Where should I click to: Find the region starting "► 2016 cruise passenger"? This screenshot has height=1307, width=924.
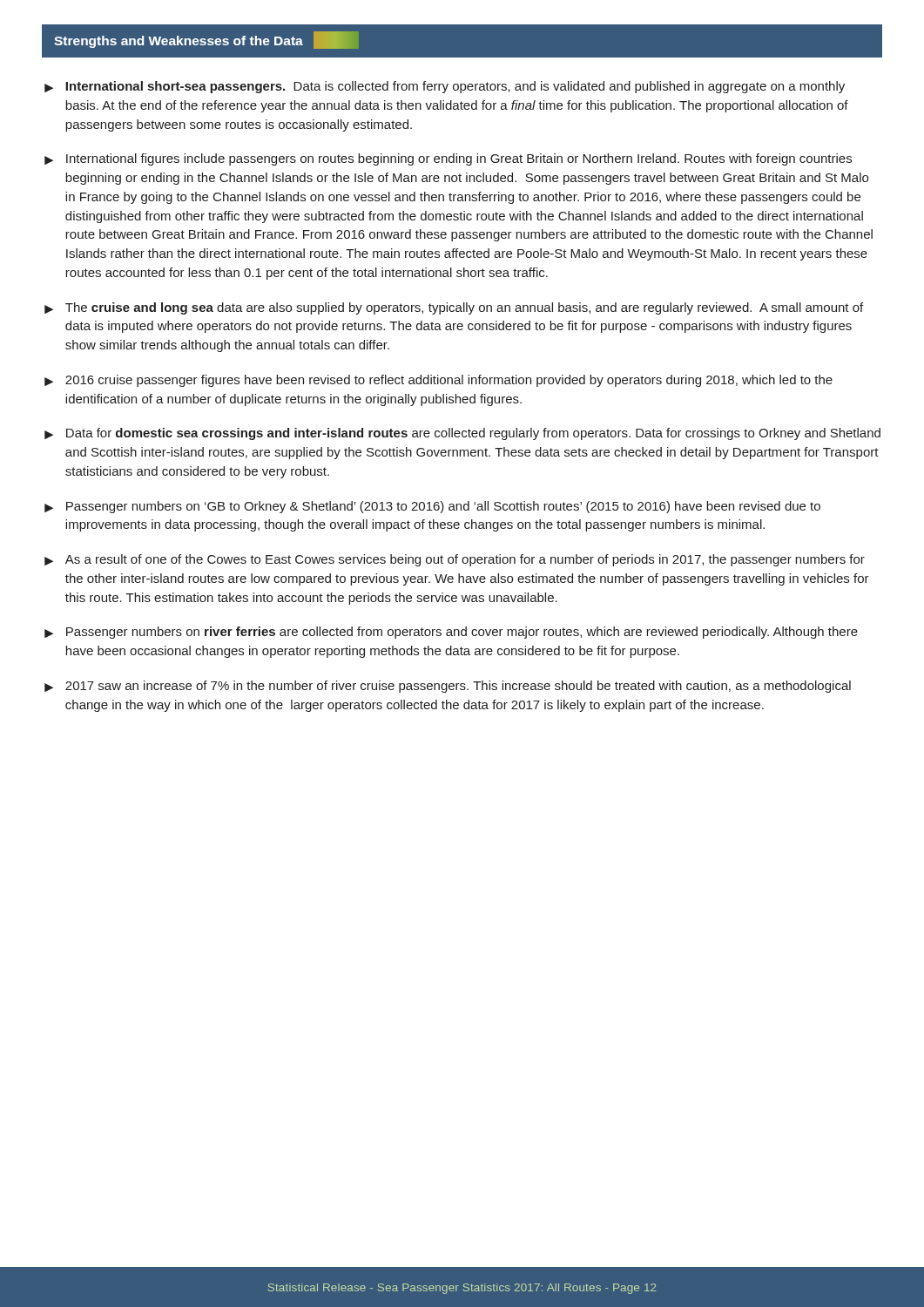[462, 389]
